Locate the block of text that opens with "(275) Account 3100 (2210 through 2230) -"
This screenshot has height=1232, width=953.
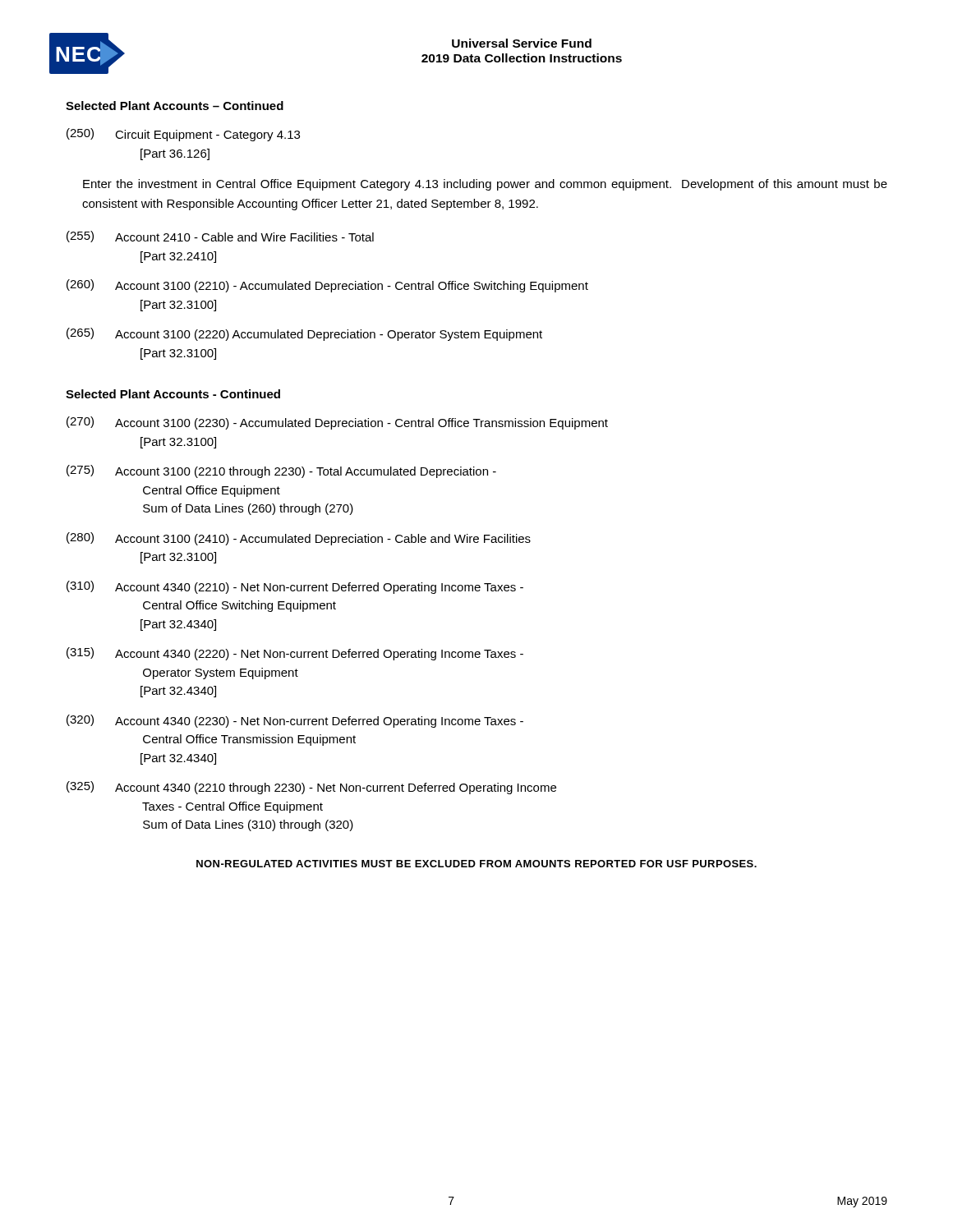tap(281, 471)
